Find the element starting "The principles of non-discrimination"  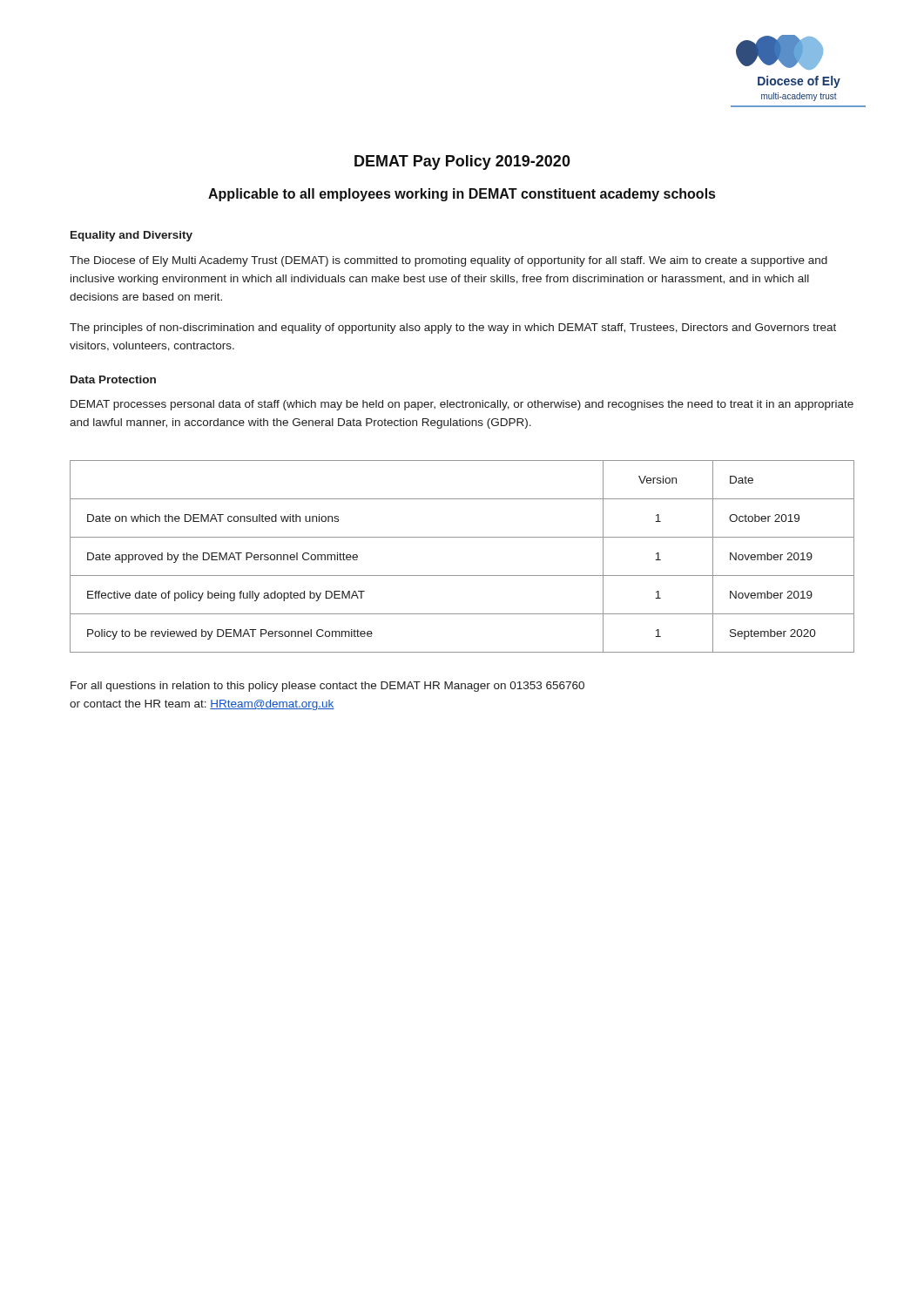[x=453, y=336]
